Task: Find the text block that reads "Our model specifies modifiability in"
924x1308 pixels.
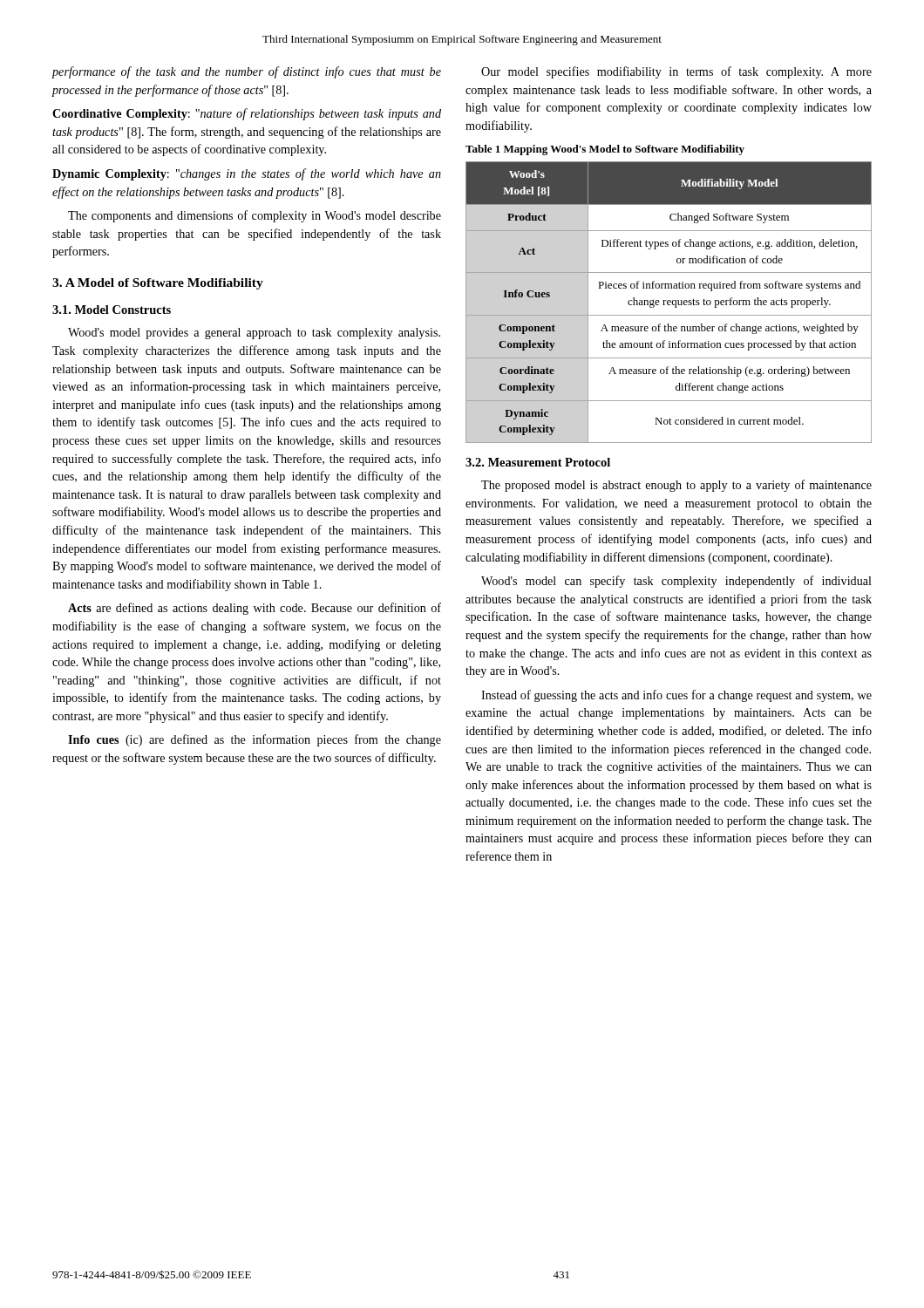Action: pos(669,99)
